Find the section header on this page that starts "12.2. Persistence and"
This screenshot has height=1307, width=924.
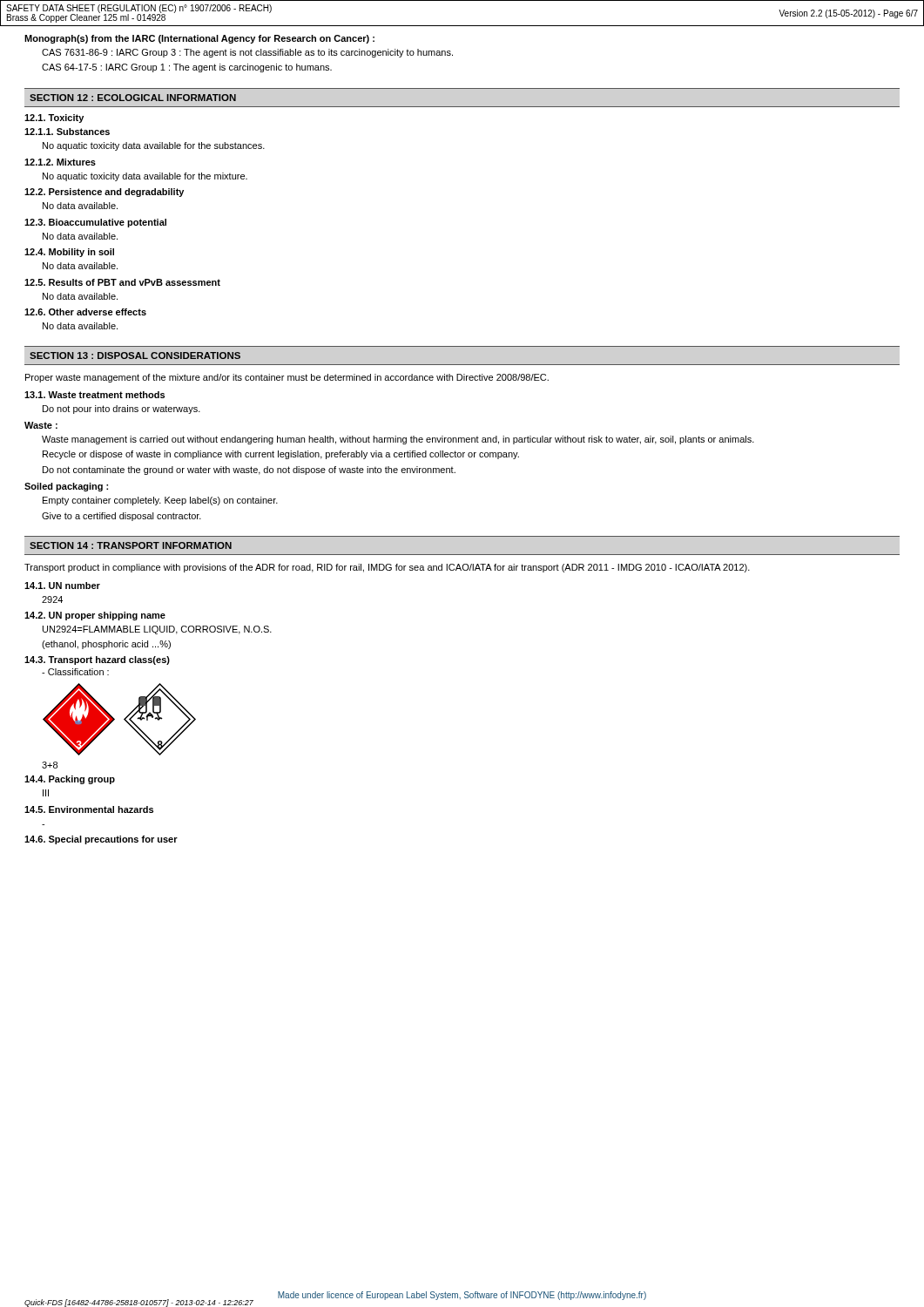(104, 192)
